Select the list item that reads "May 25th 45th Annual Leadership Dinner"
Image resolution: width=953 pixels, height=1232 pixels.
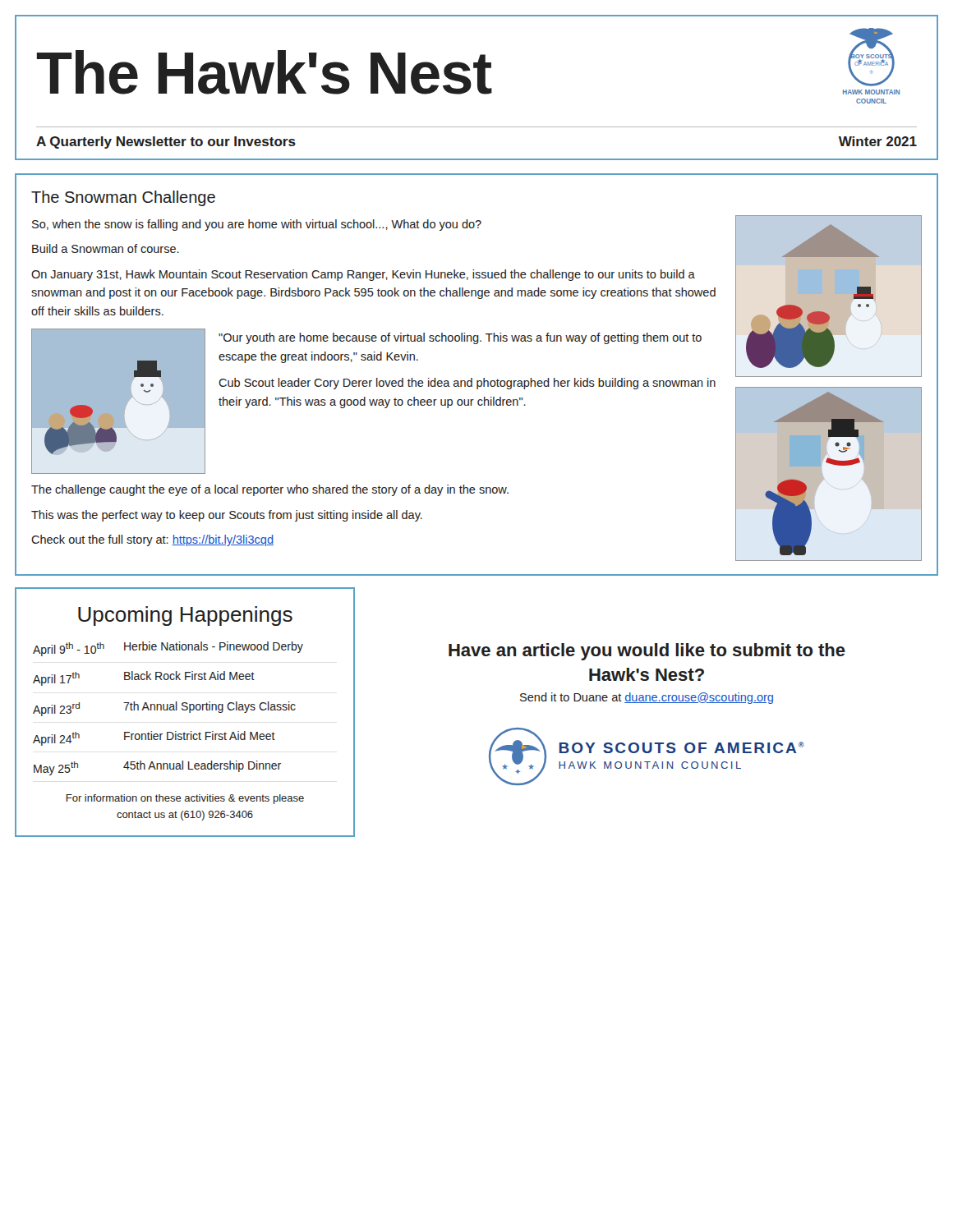157,768
